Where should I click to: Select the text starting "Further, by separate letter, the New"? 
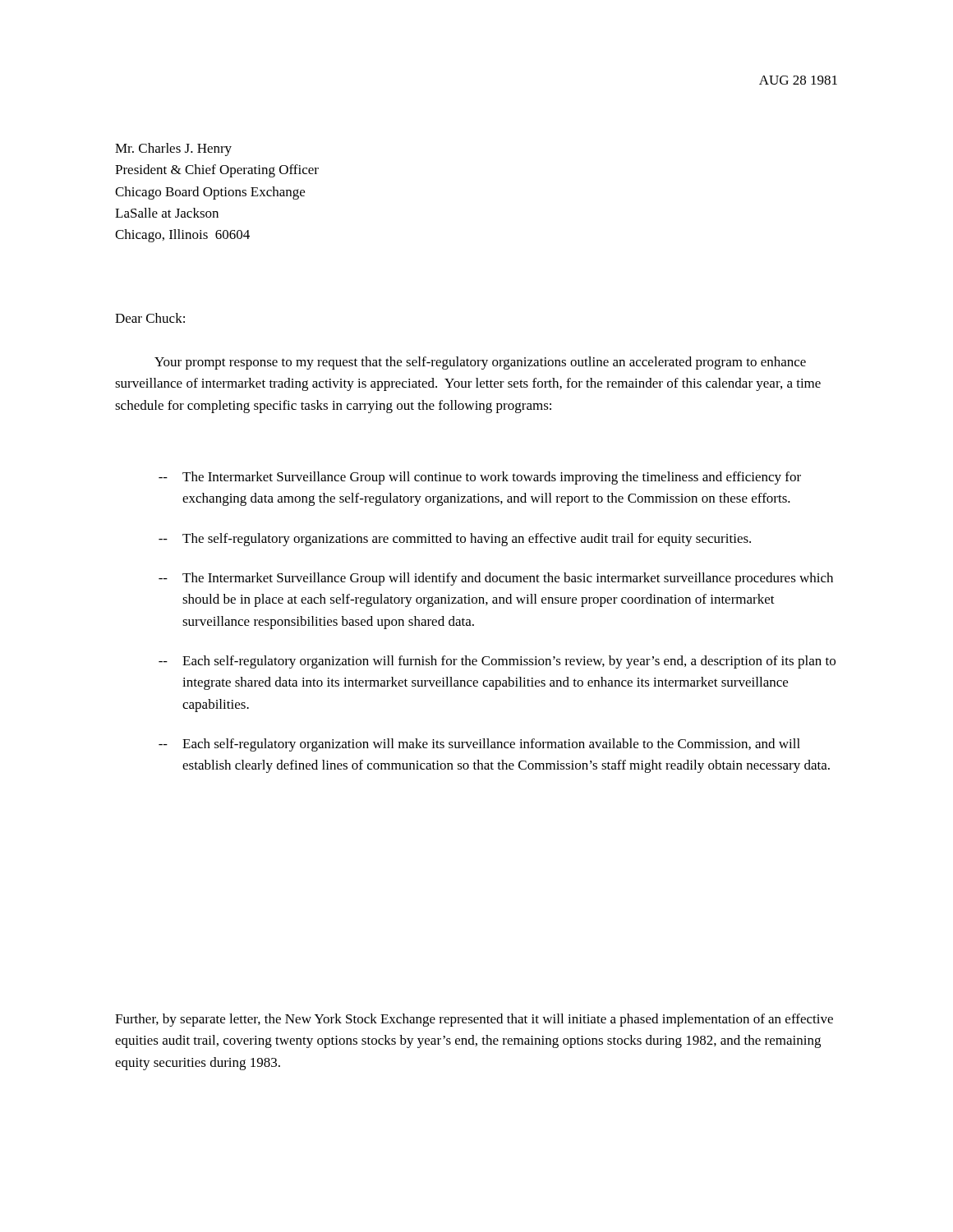click(474, 1041)
